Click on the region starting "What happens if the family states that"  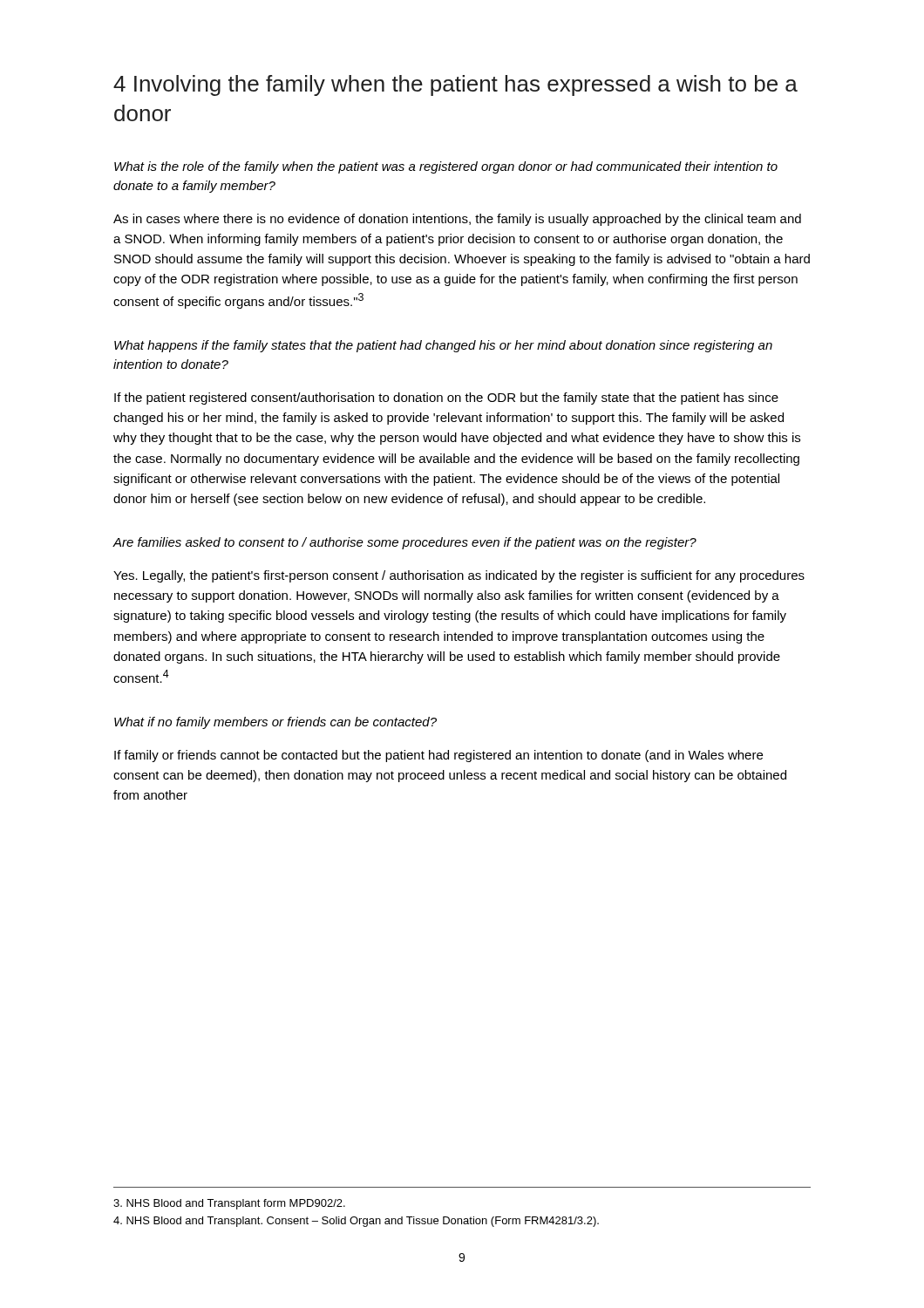pyautogui.click(x=443, y=355)
